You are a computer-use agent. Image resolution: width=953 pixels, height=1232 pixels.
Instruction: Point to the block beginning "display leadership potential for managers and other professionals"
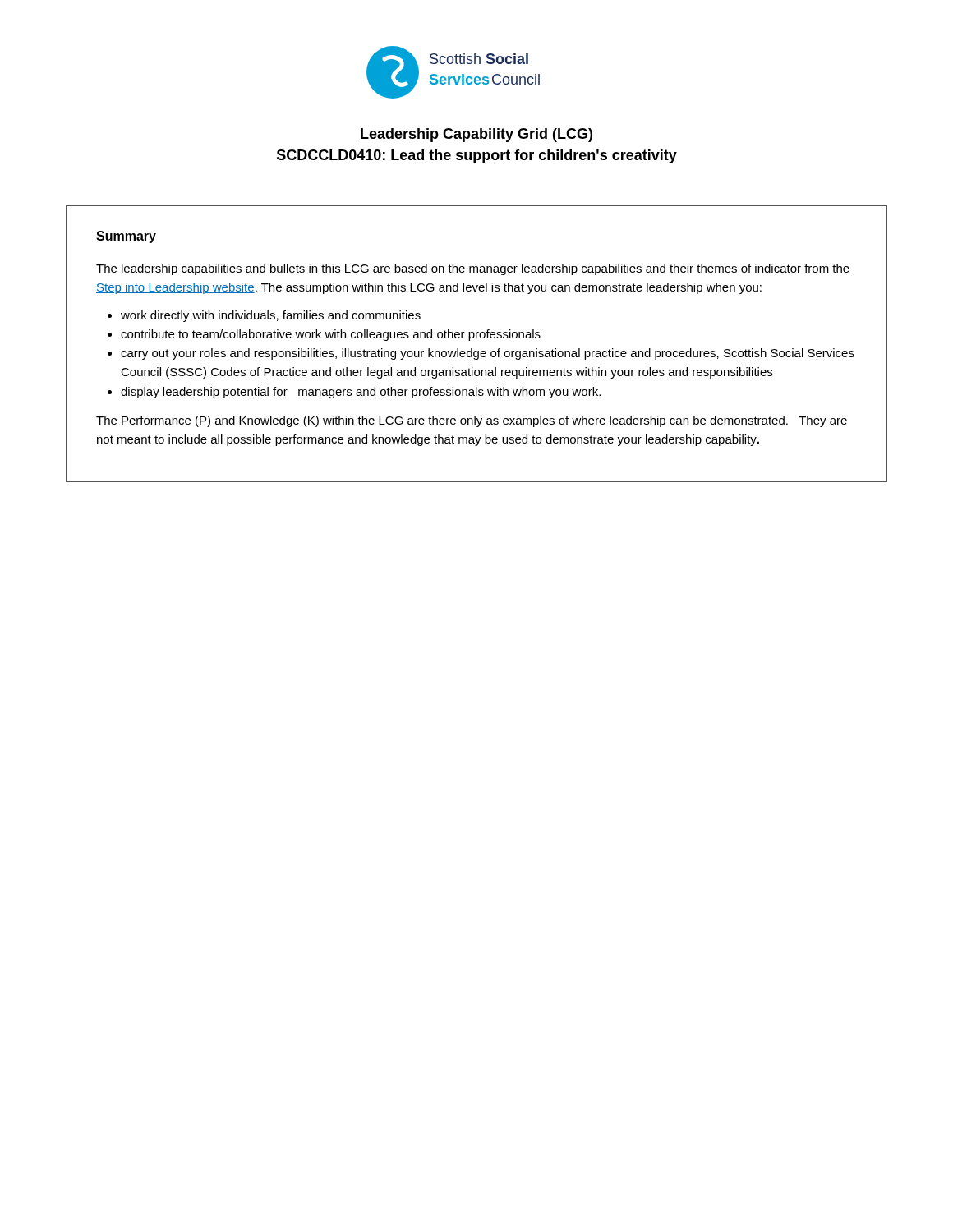pos(489,391)
